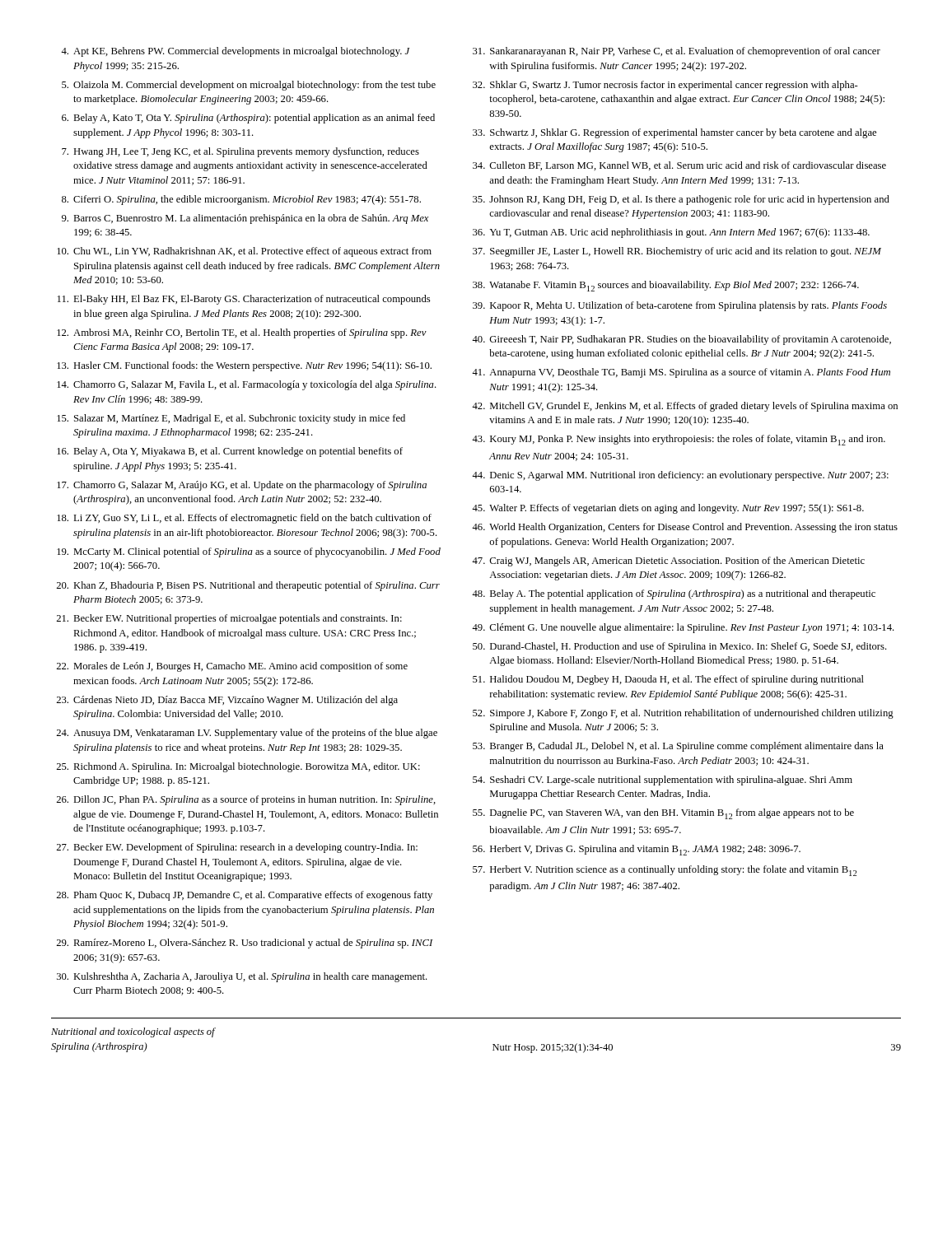This screenshot has height=1235, width=952.
Task: Click on the text starting "10. Chu WL, Lin"
Action: tap(246, 266)
